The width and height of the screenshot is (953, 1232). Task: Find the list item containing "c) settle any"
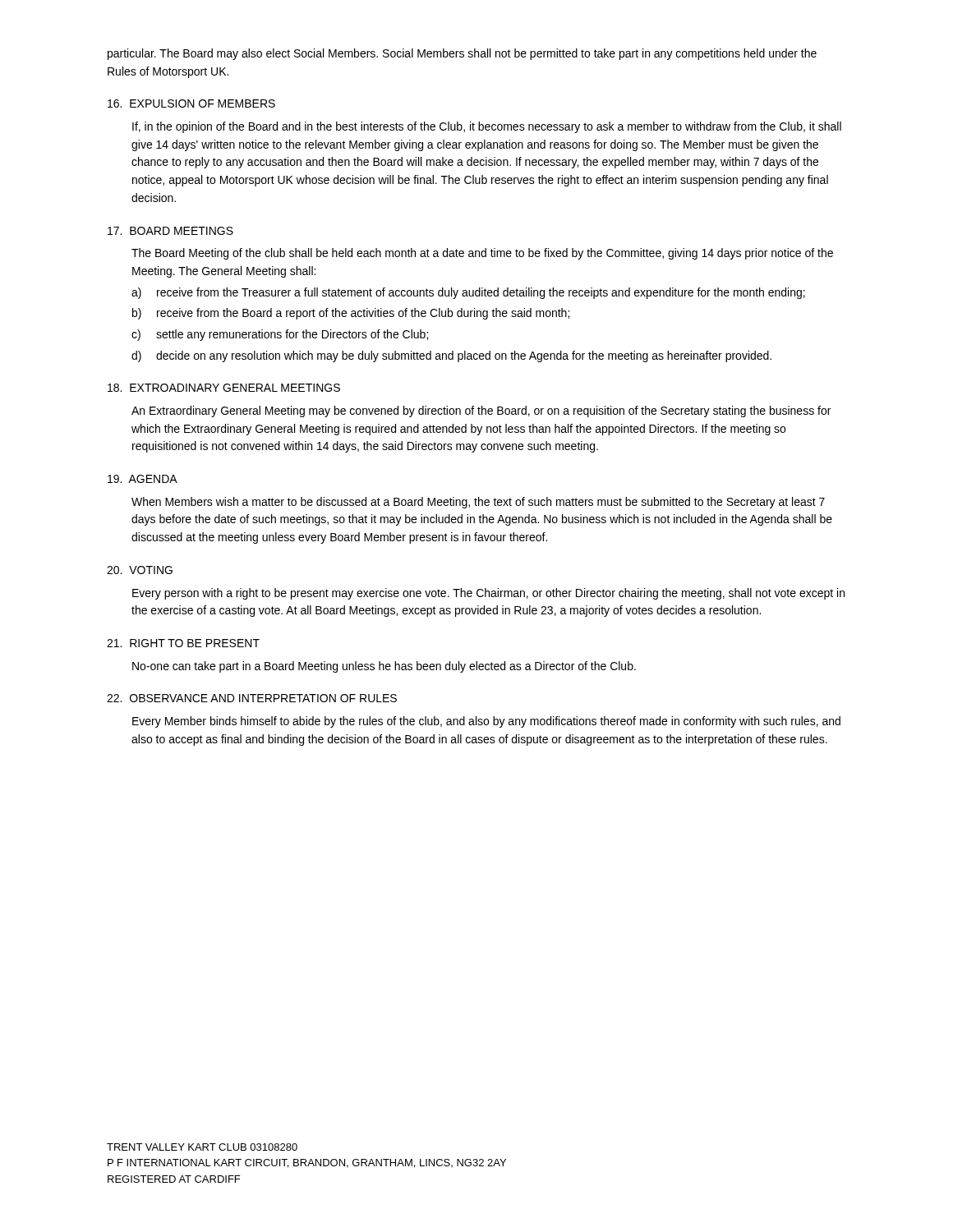(x=280, y=335)
